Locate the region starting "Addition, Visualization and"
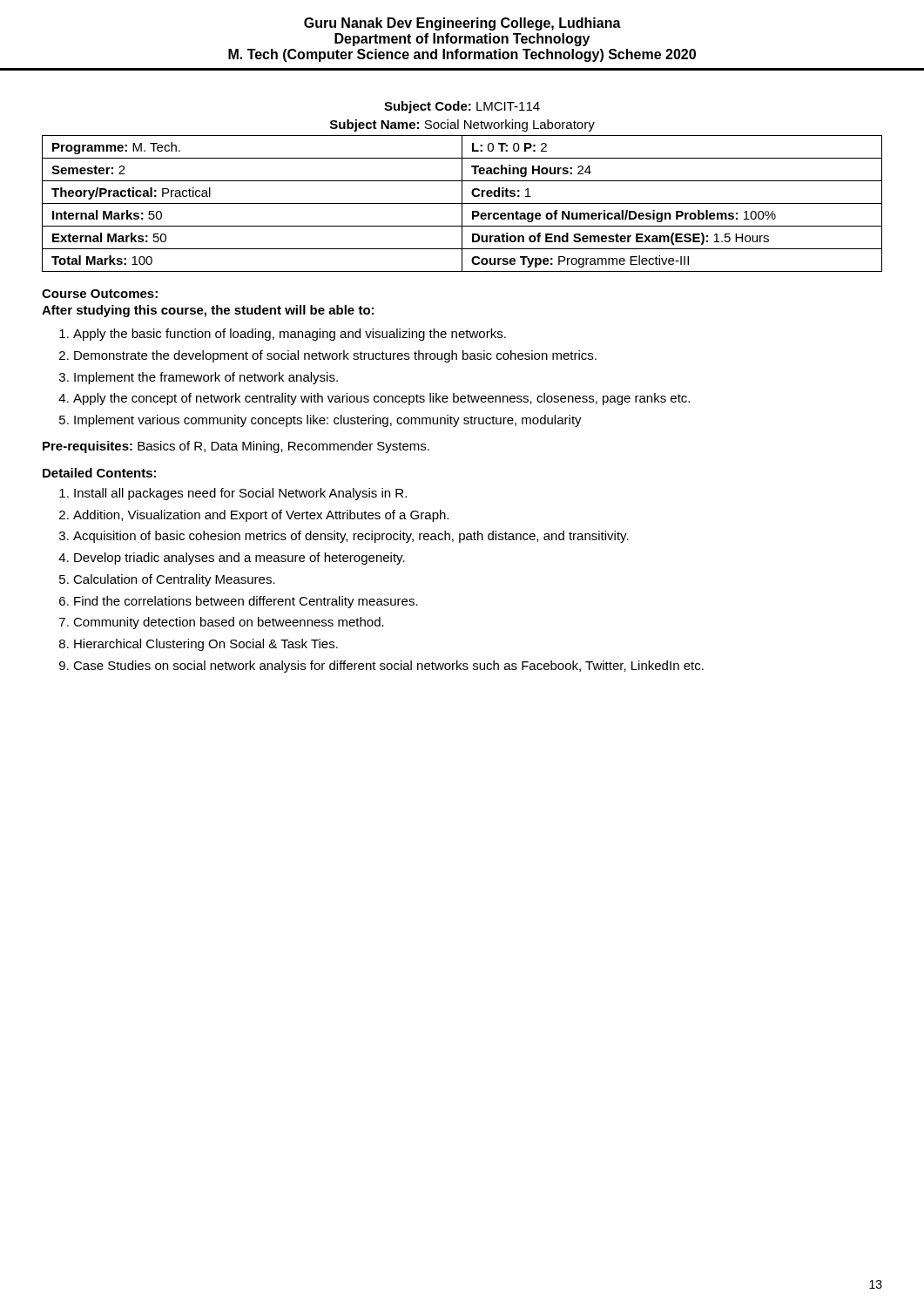 (x=261, y=514)
